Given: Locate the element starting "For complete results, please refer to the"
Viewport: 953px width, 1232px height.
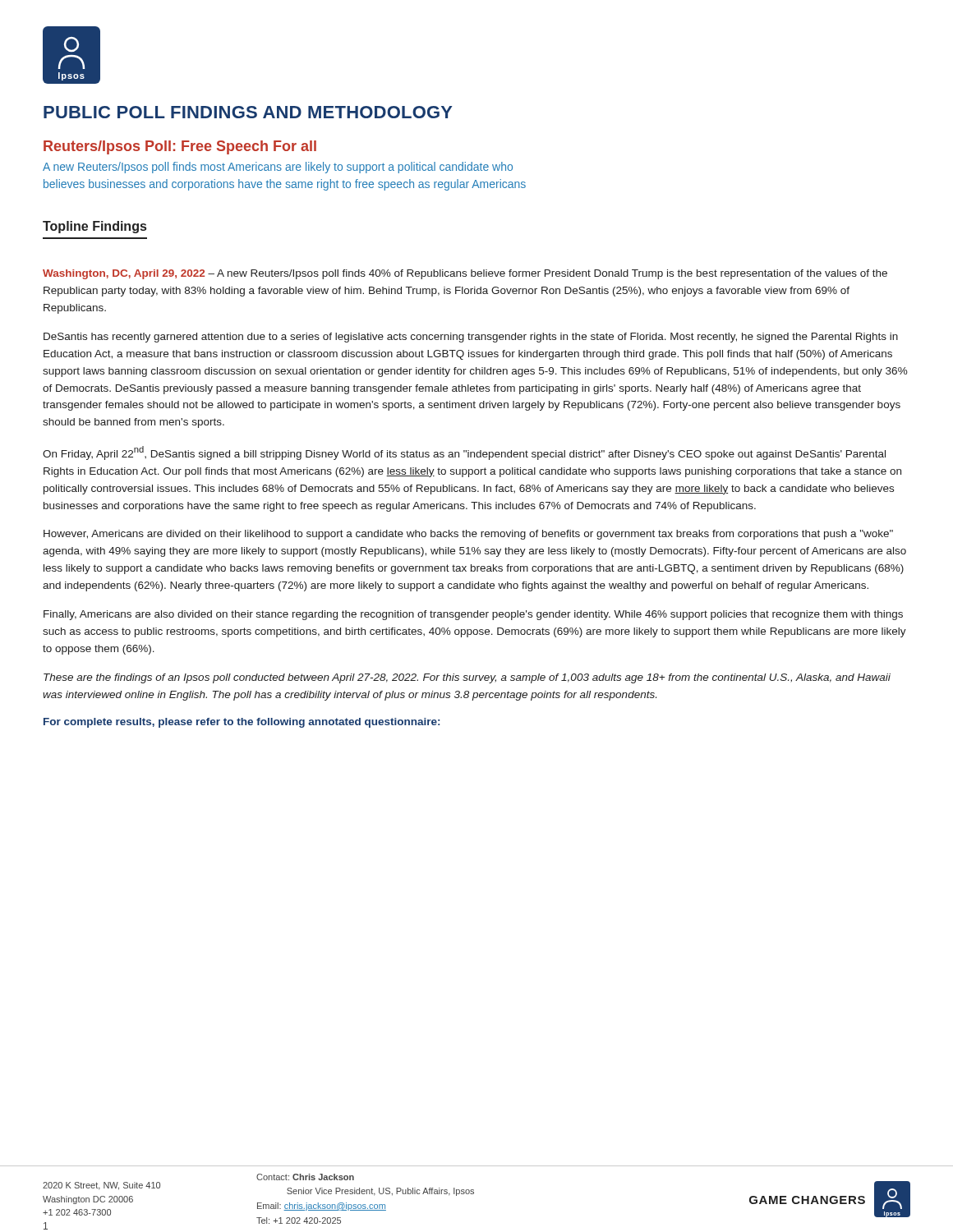Looking at the screenshot, I should 242,721.
